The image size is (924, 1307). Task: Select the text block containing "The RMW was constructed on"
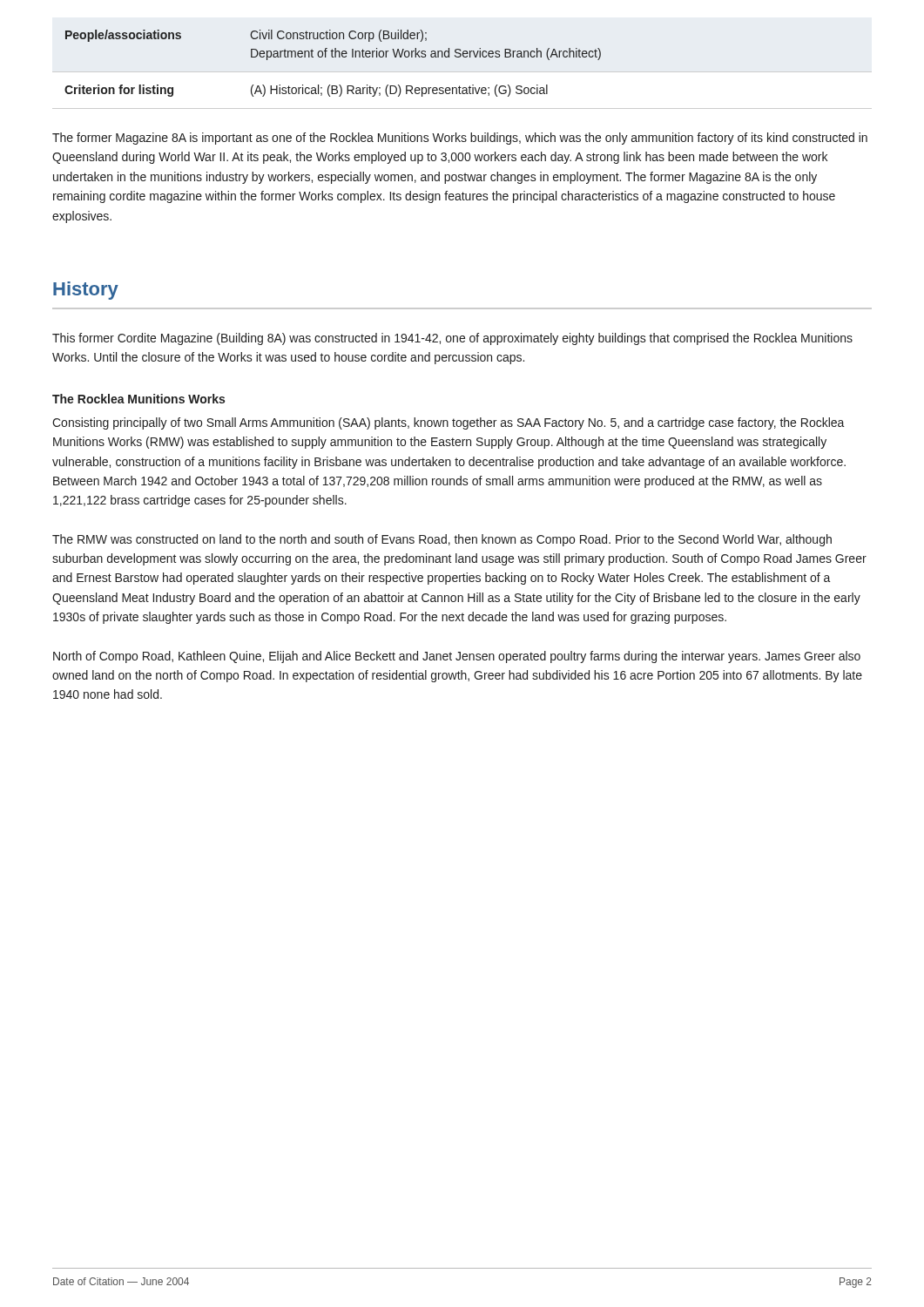click(462, 578)
